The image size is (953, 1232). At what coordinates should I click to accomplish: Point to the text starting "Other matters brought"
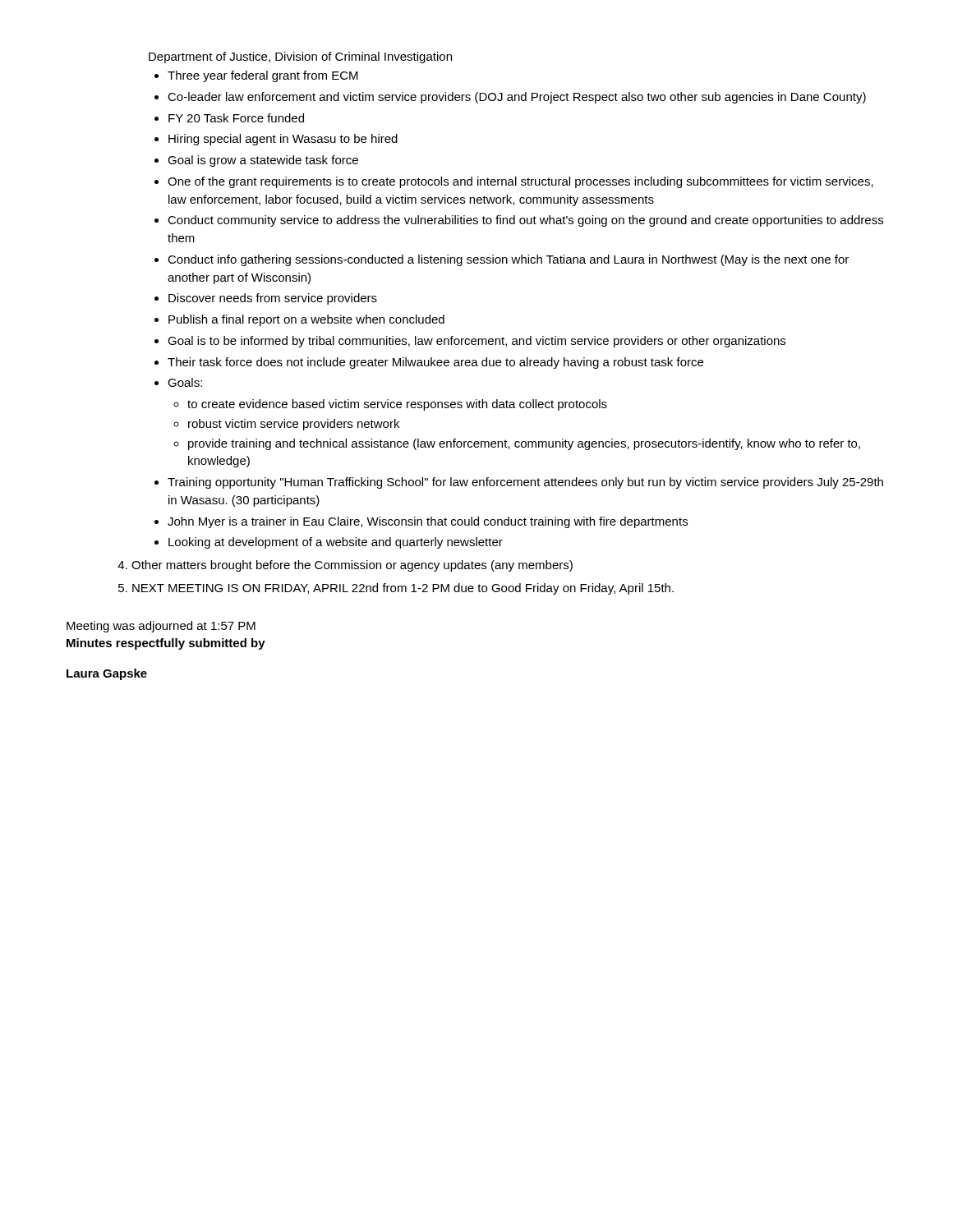[x=352, y=565]
